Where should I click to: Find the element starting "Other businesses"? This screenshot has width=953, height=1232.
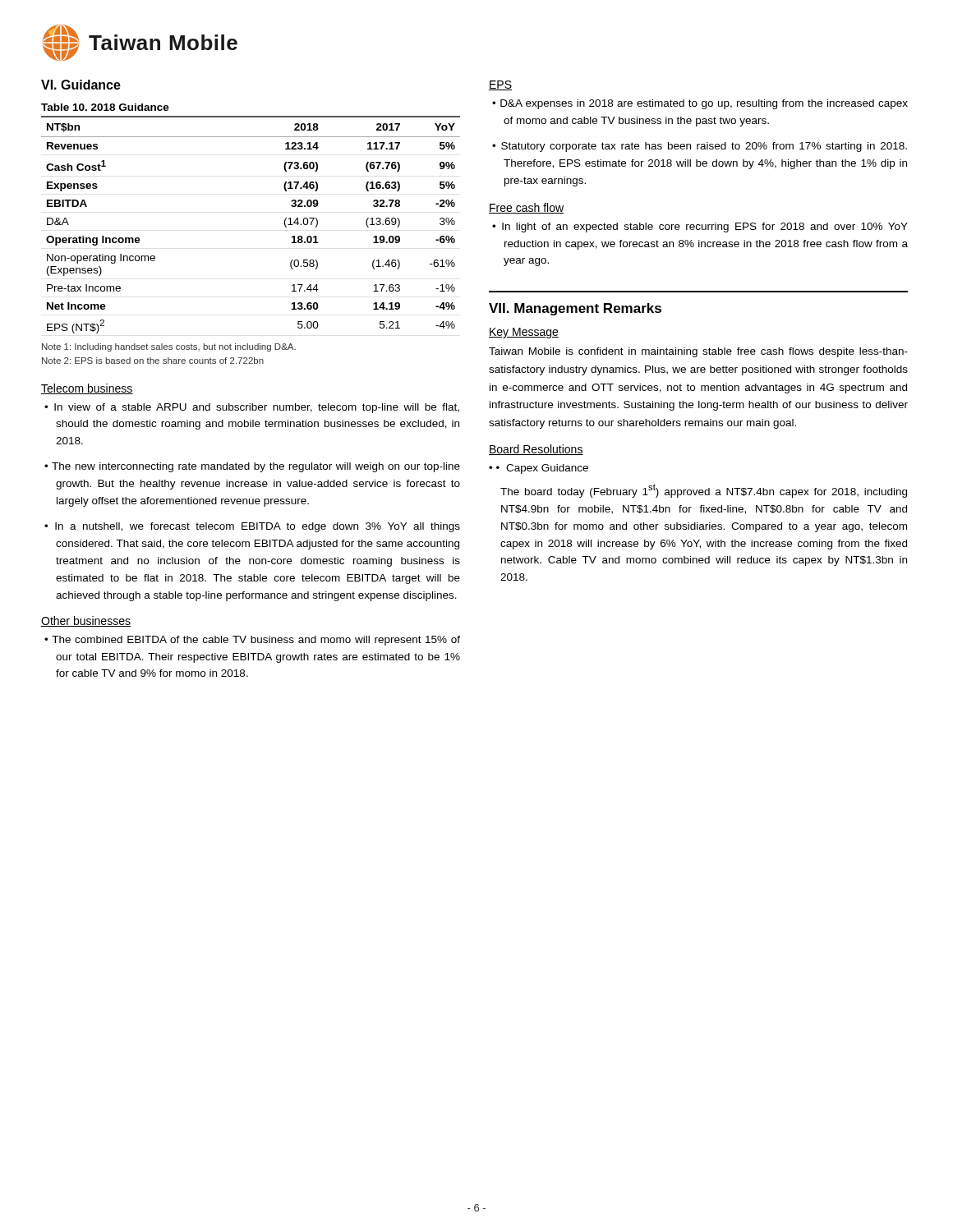coord(86,621)
